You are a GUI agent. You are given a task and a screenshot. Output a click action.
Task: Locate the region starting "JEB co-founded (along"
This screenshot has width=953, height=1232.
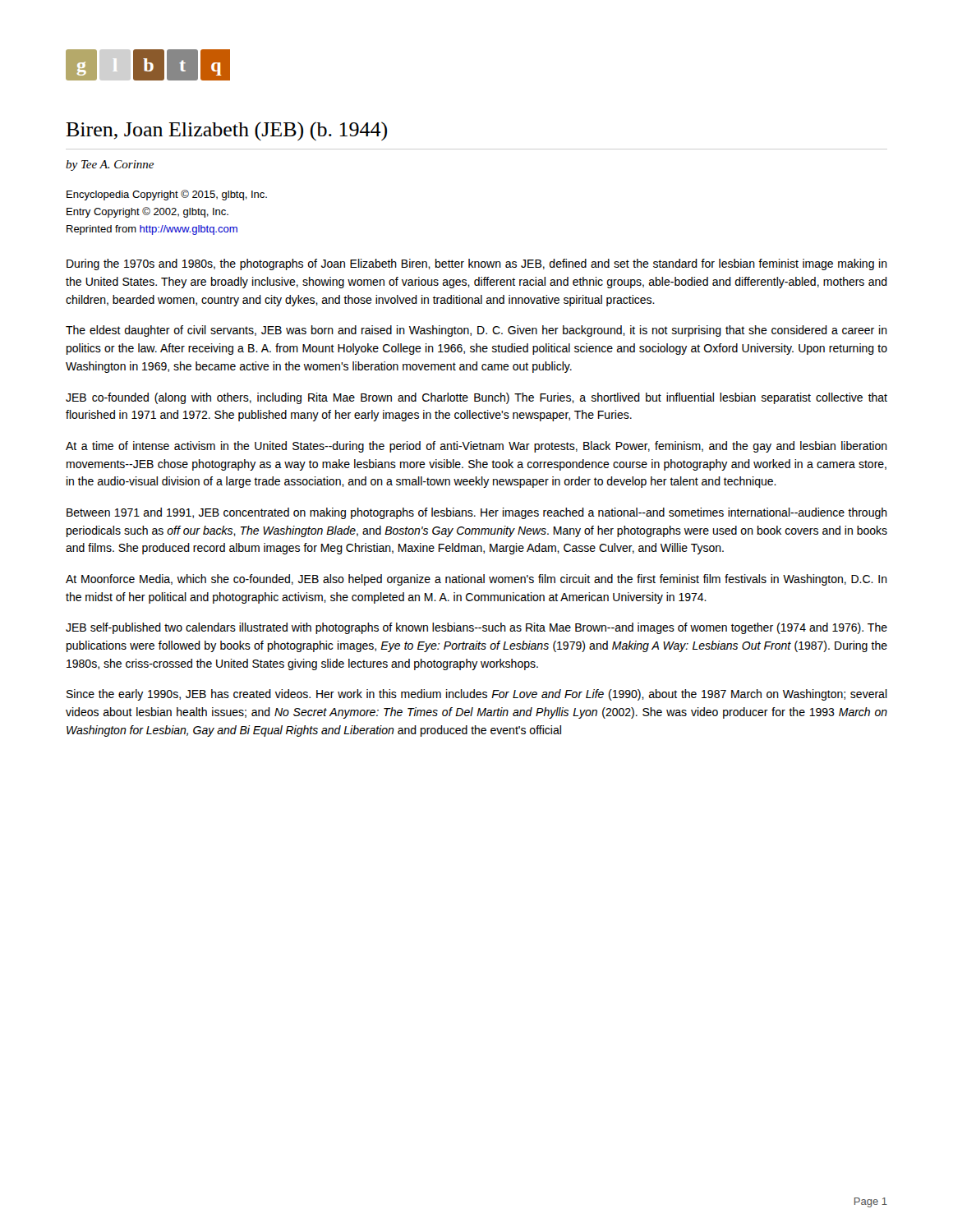[476, 406]
